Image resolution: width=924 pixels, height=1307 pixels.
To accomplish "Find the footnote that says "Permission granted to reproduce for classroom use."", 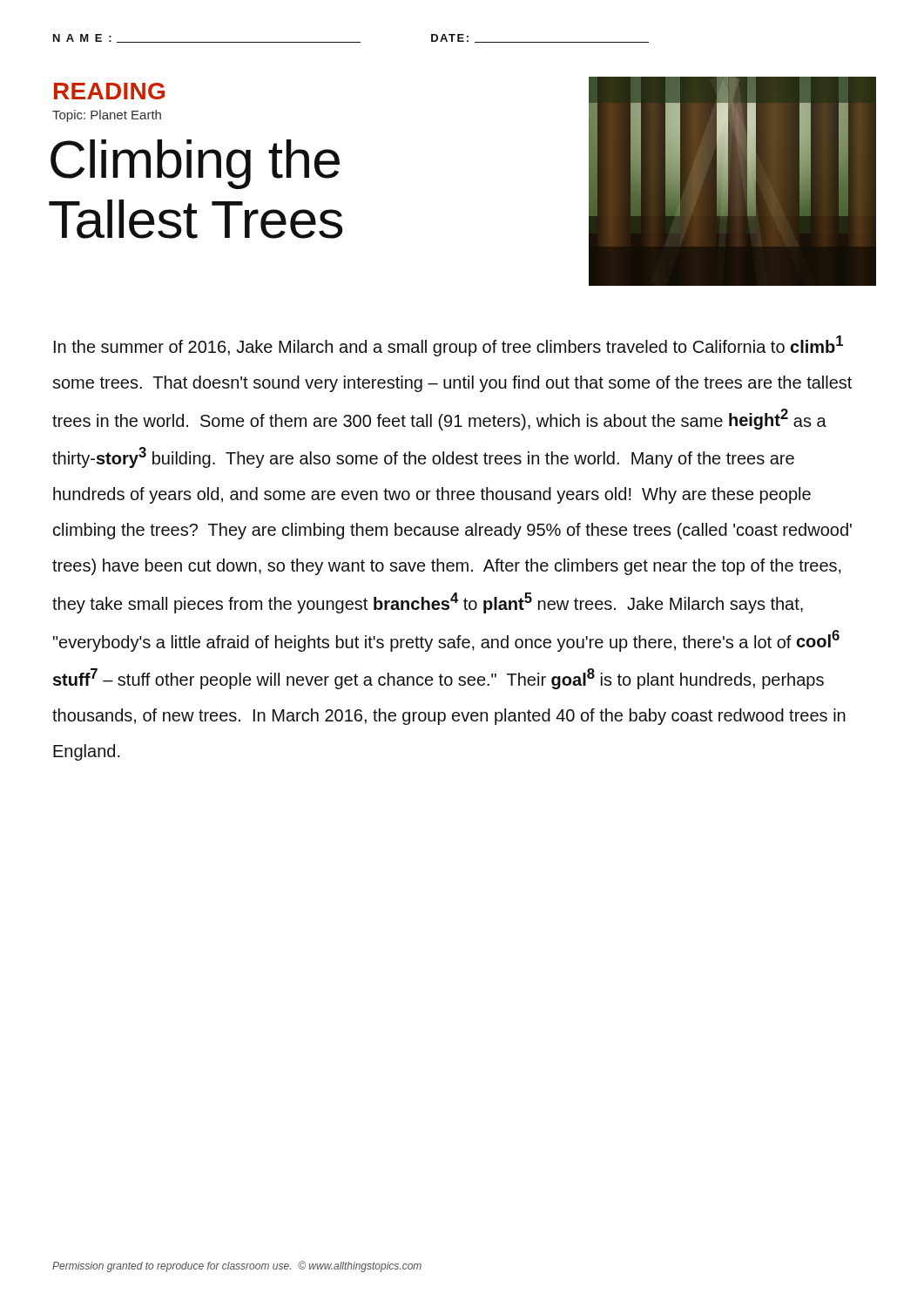I will point(237,1266).
